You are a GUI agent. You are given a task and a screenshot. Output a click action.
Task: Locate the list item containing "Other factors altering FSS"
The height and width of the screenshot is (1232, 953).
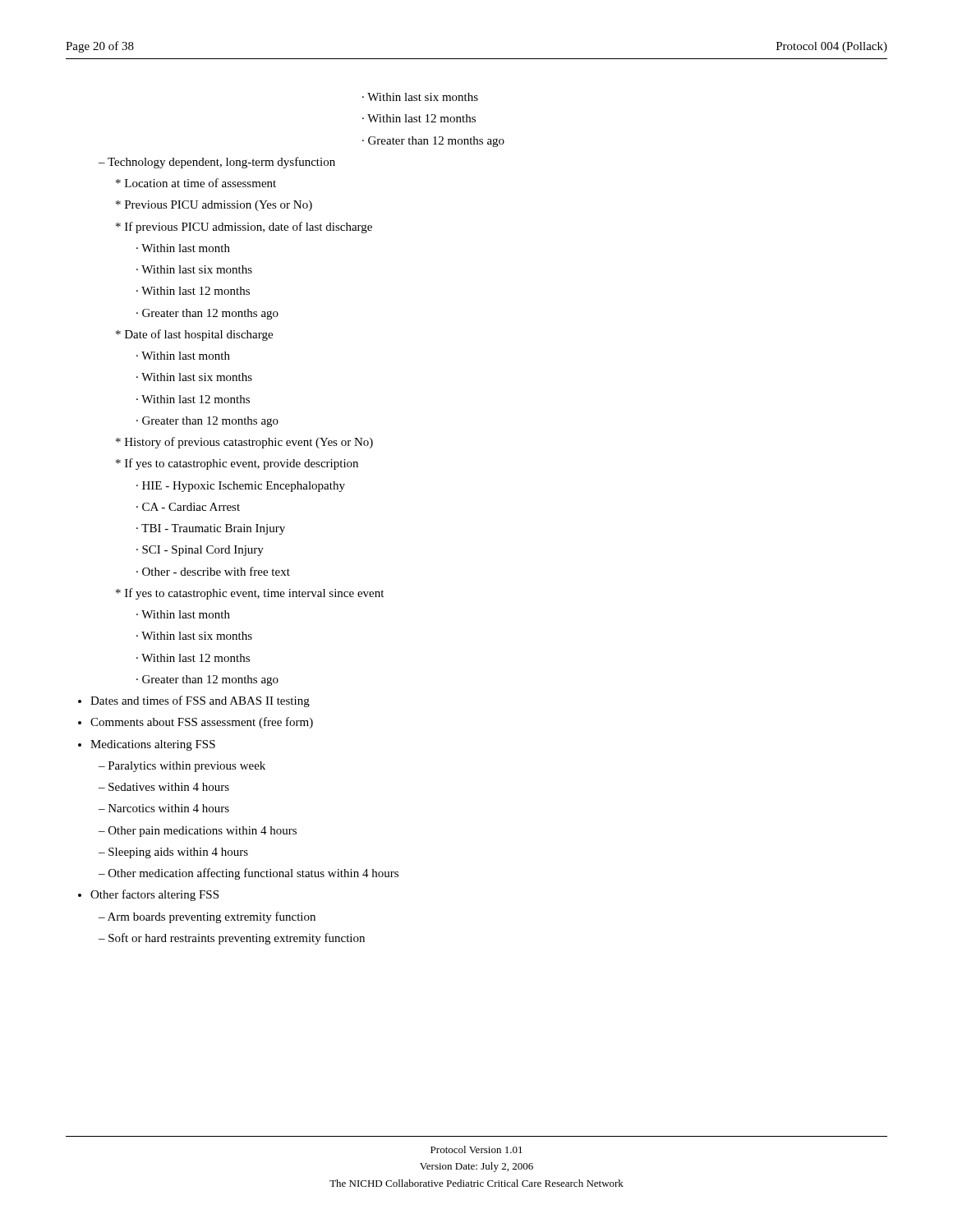tap(154, 895)
